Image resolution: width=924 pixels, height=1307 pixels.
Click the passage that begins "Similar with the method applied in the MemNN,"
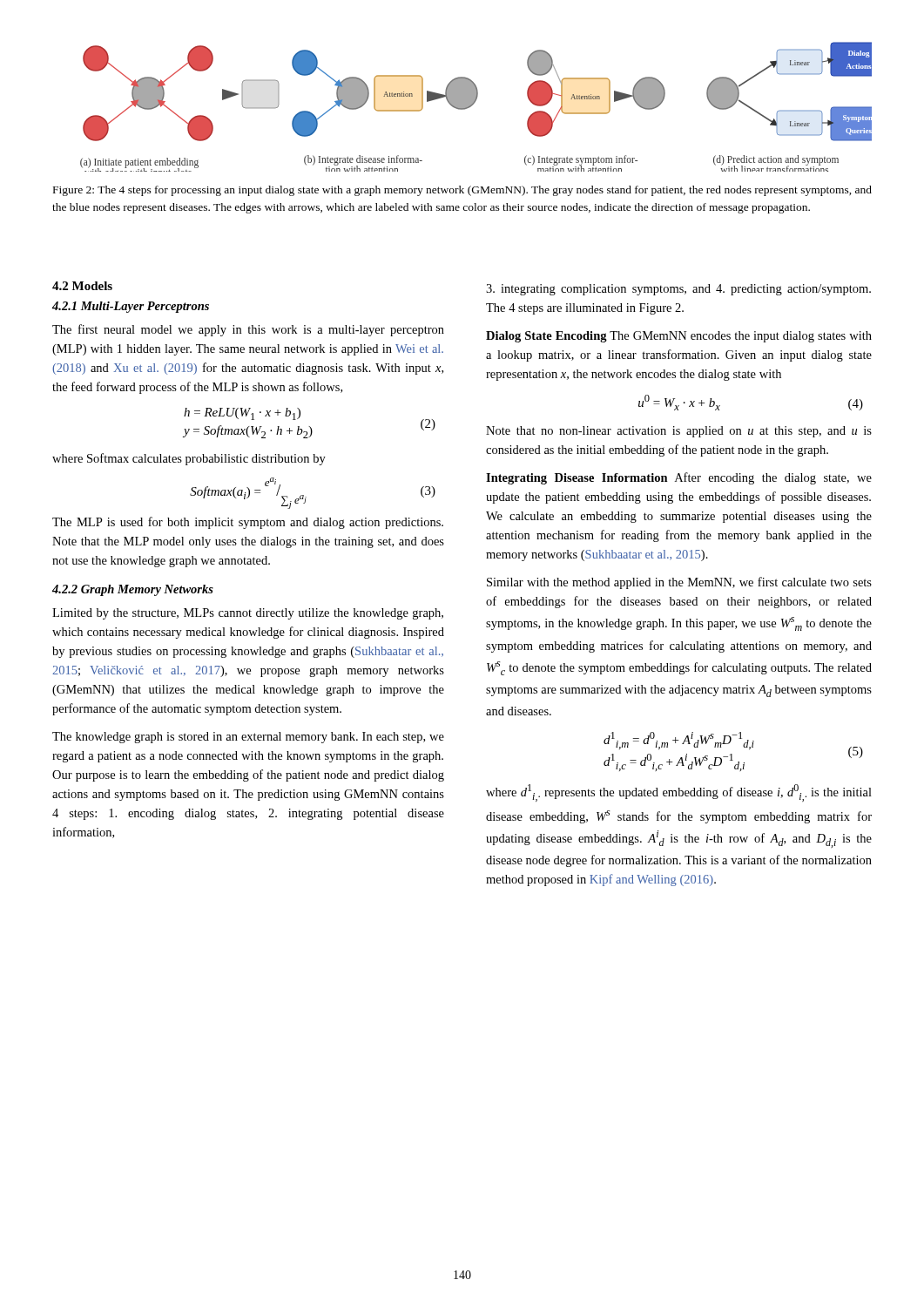tap(679, 647)
